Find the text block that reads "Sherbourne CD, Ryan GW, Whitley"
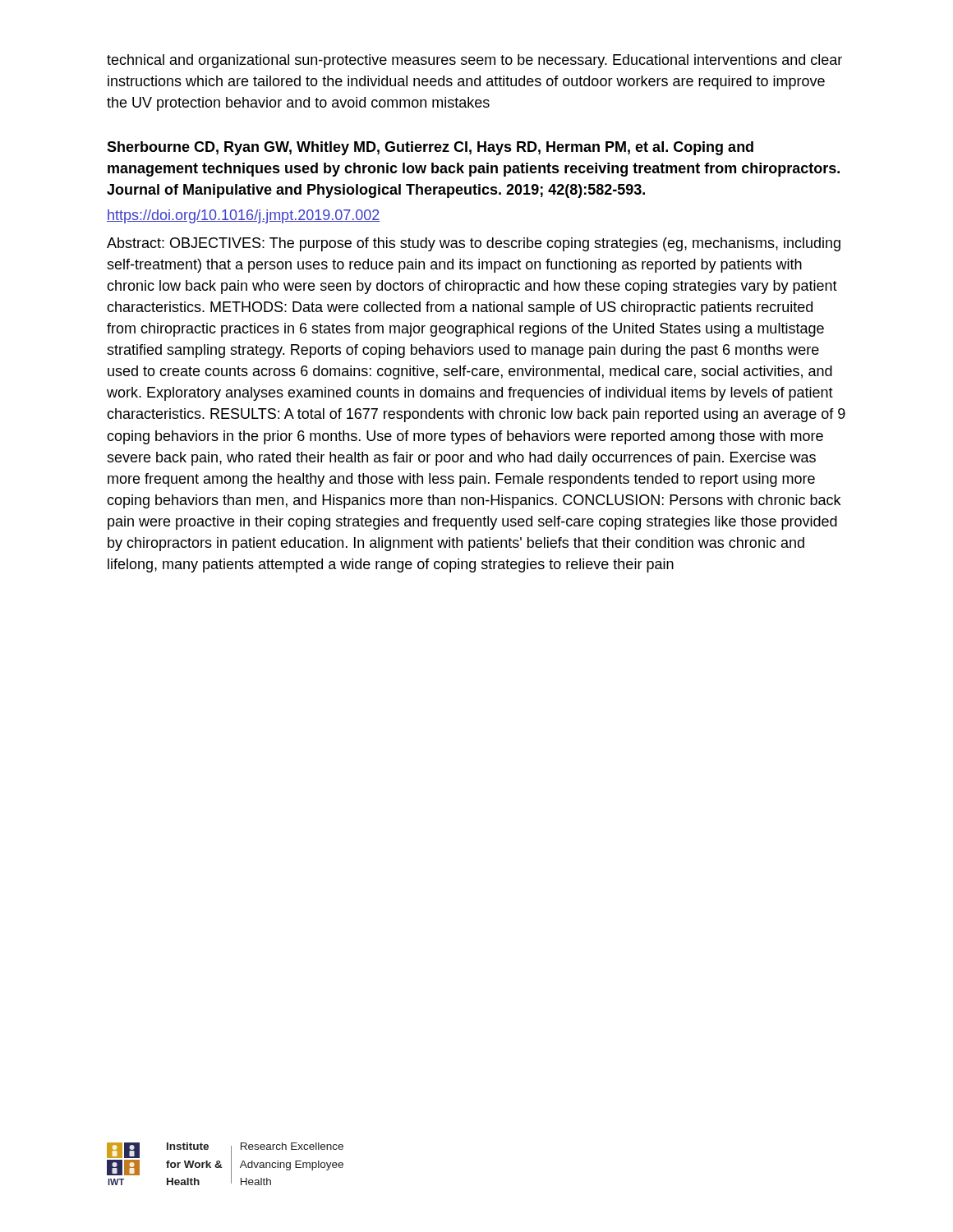 (x=474, y=169)
